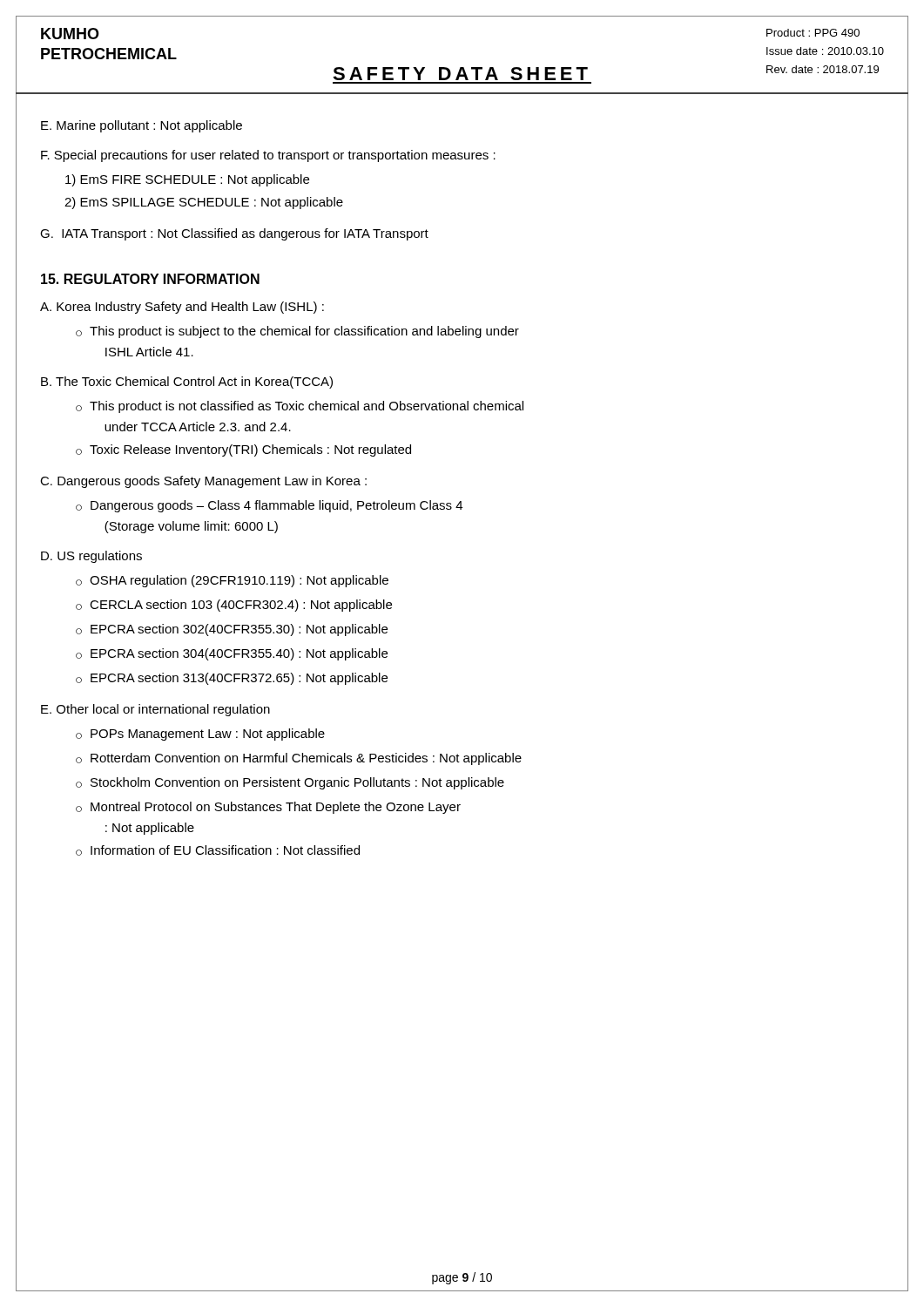Navigate to the region starting "A. Korea Industry"
The width and height of the screenshot is (924, 1307).
(462, 329)
